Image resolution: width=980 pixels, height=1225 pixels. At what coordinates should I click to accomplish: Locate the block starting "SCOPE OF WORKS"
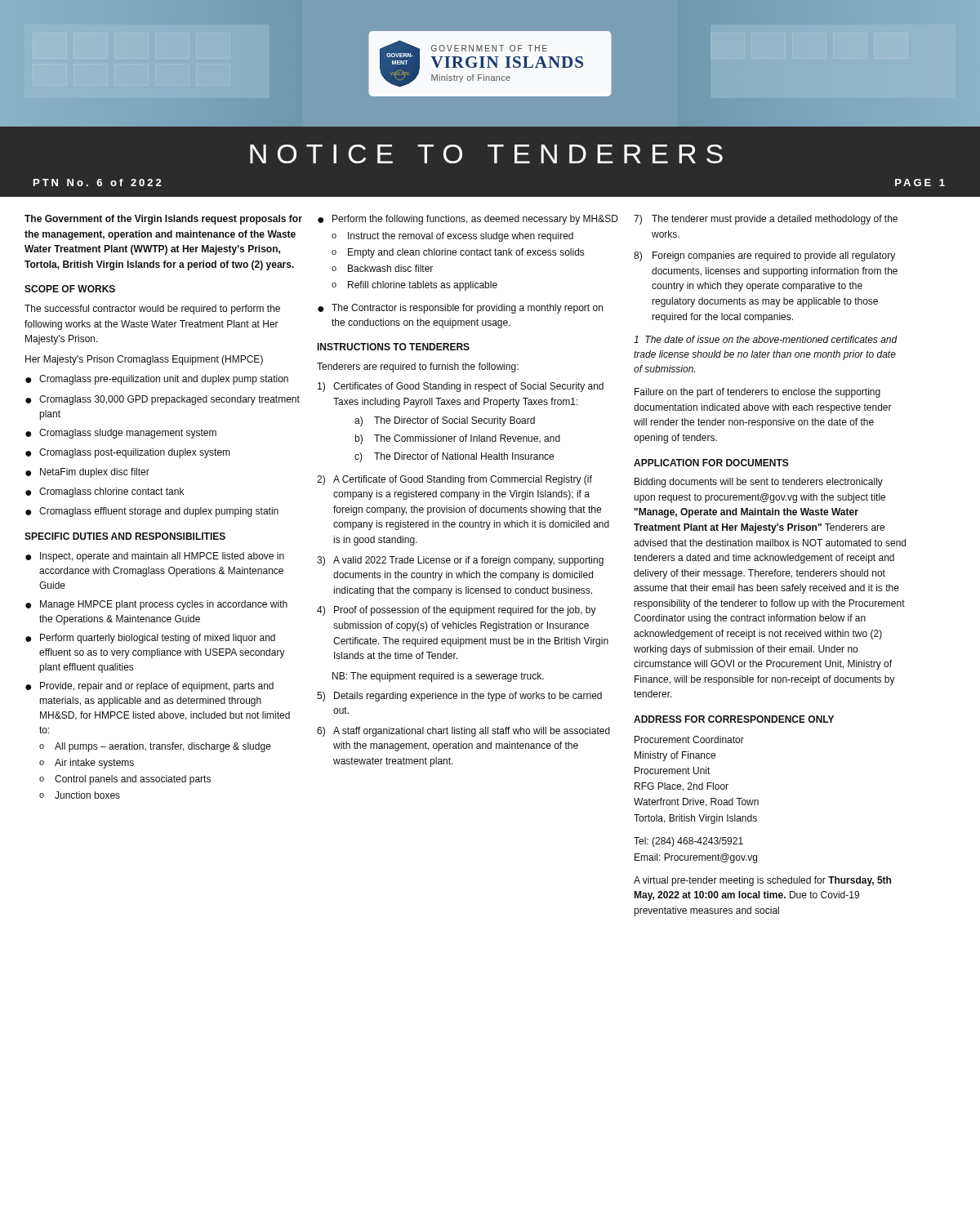coord(70,289)
